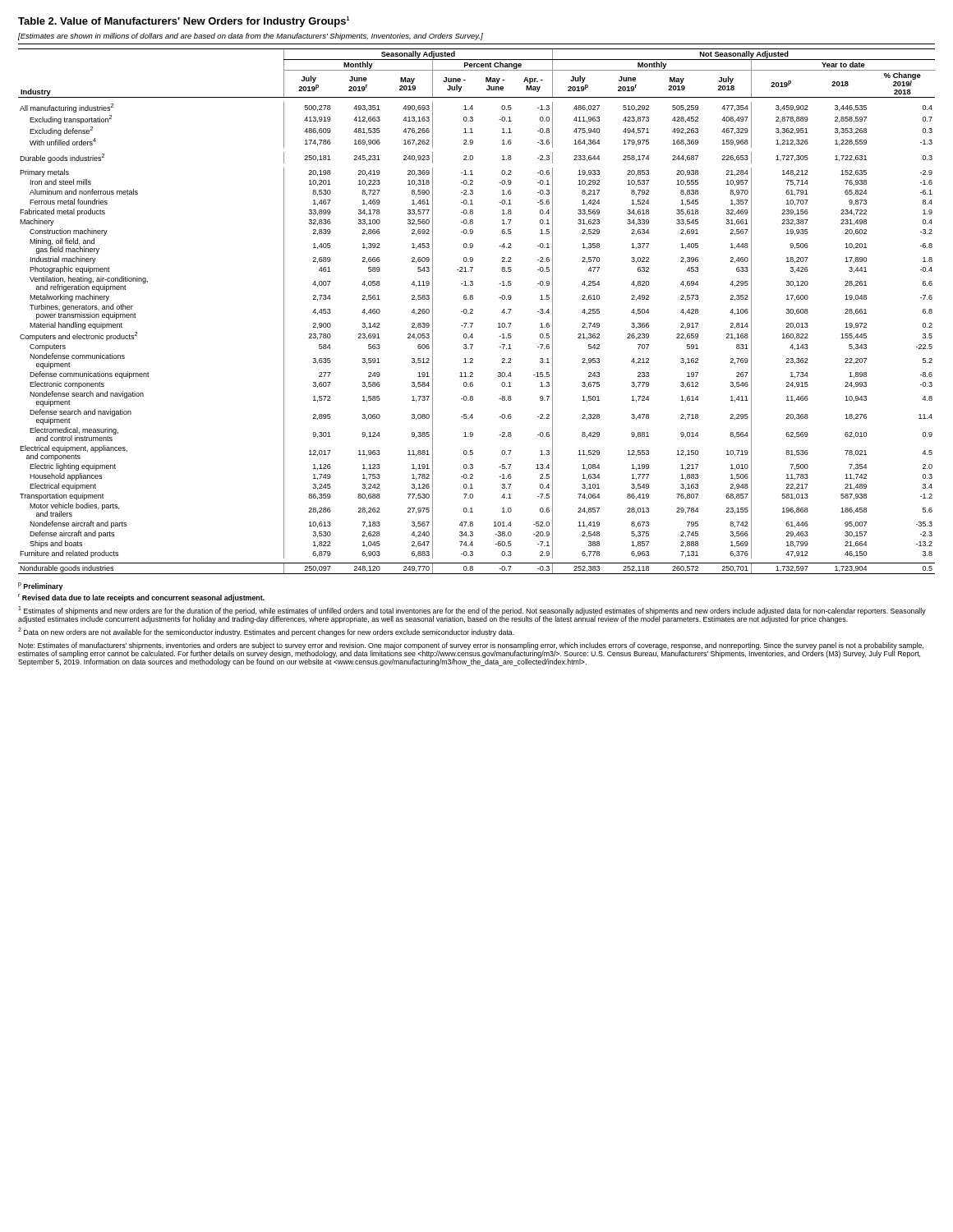Viewport: 953px width, 1232px height.
Task: Select the text block starting "[Estimates are shown in millions of dollars and"
Action: tap(250, 36)
